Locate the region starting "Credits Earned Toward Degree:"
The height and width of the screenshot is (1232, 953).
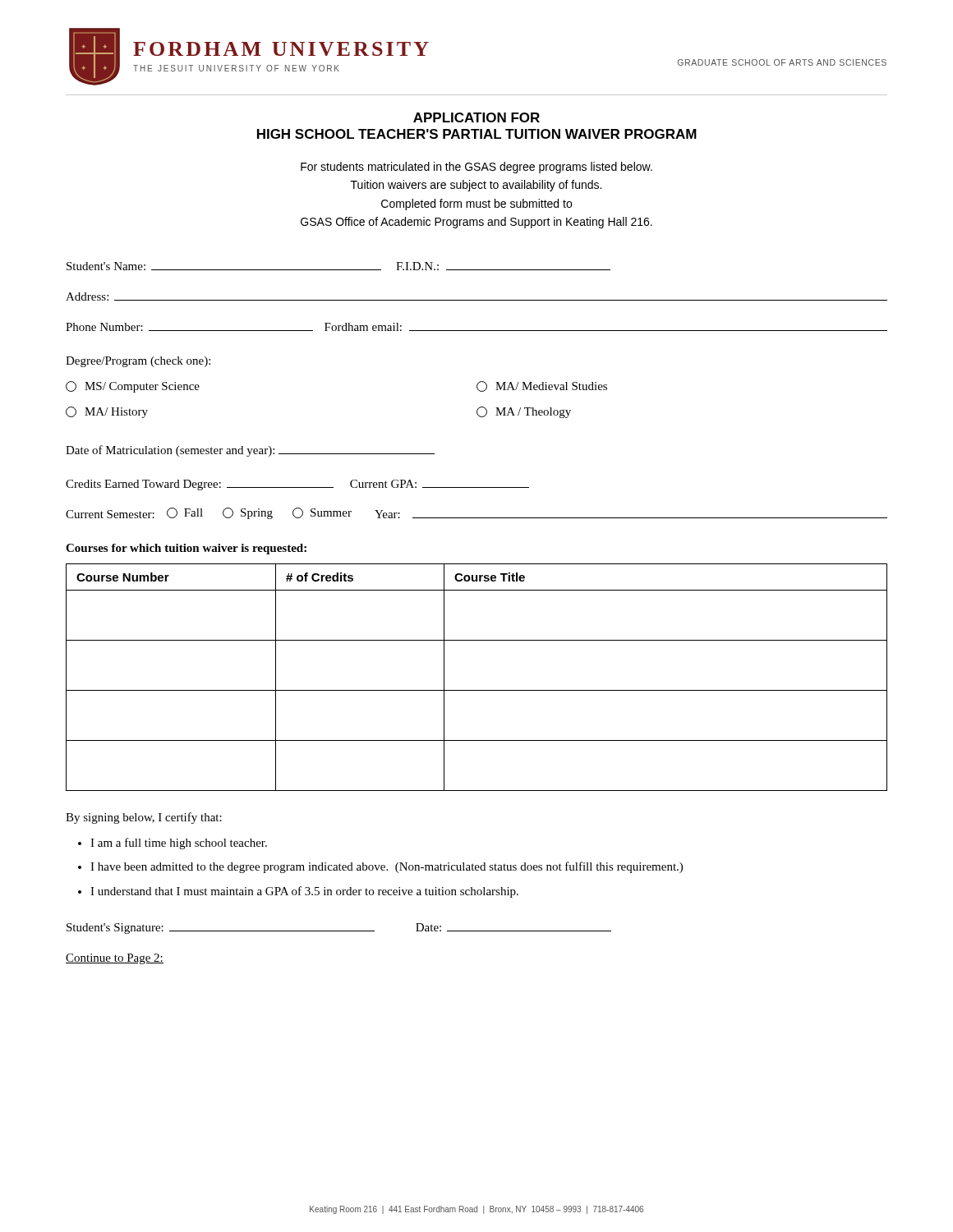tap(298, 481)
